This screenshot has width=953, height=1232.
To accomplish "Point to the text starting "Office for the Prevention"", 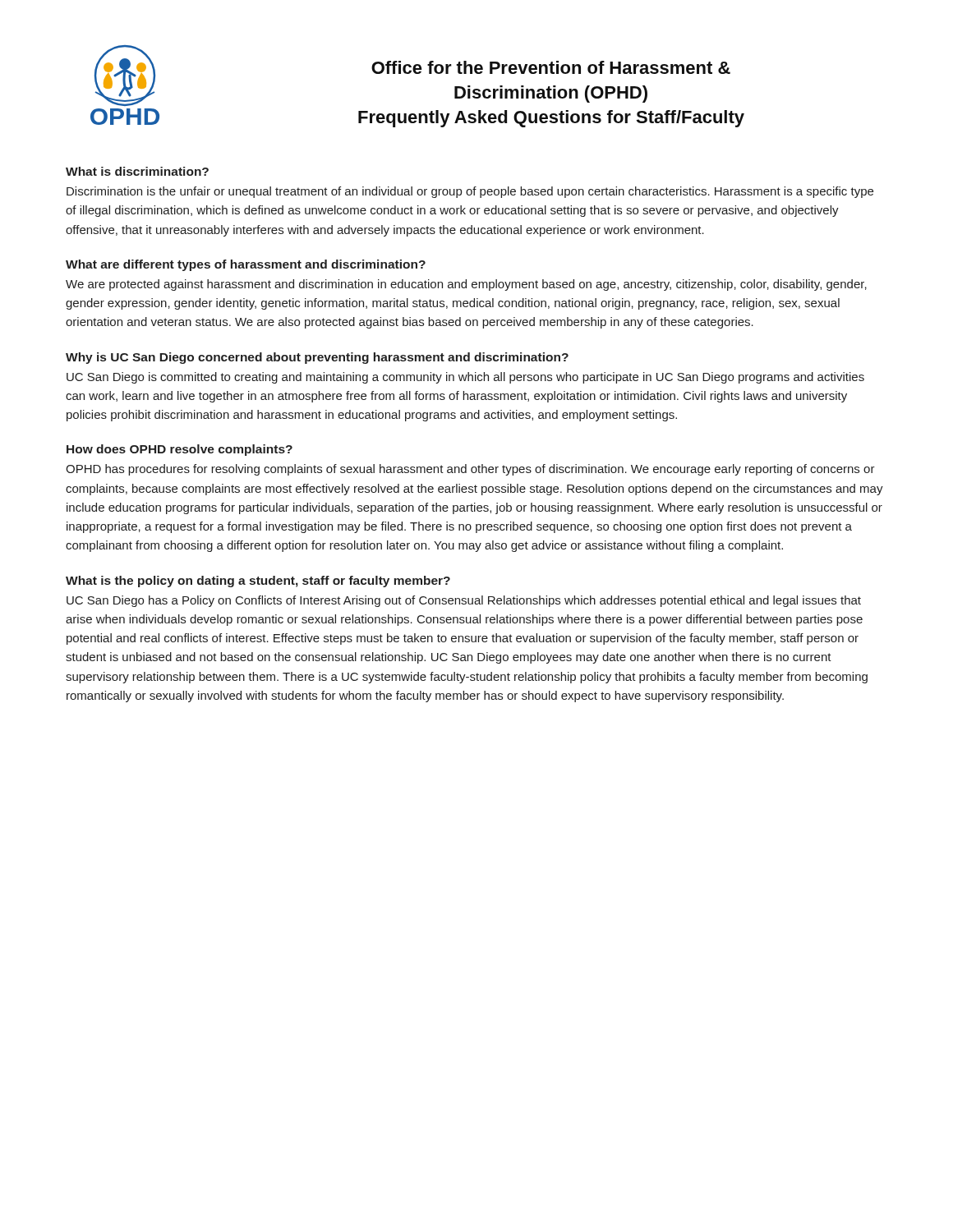I will click(551, 93).
